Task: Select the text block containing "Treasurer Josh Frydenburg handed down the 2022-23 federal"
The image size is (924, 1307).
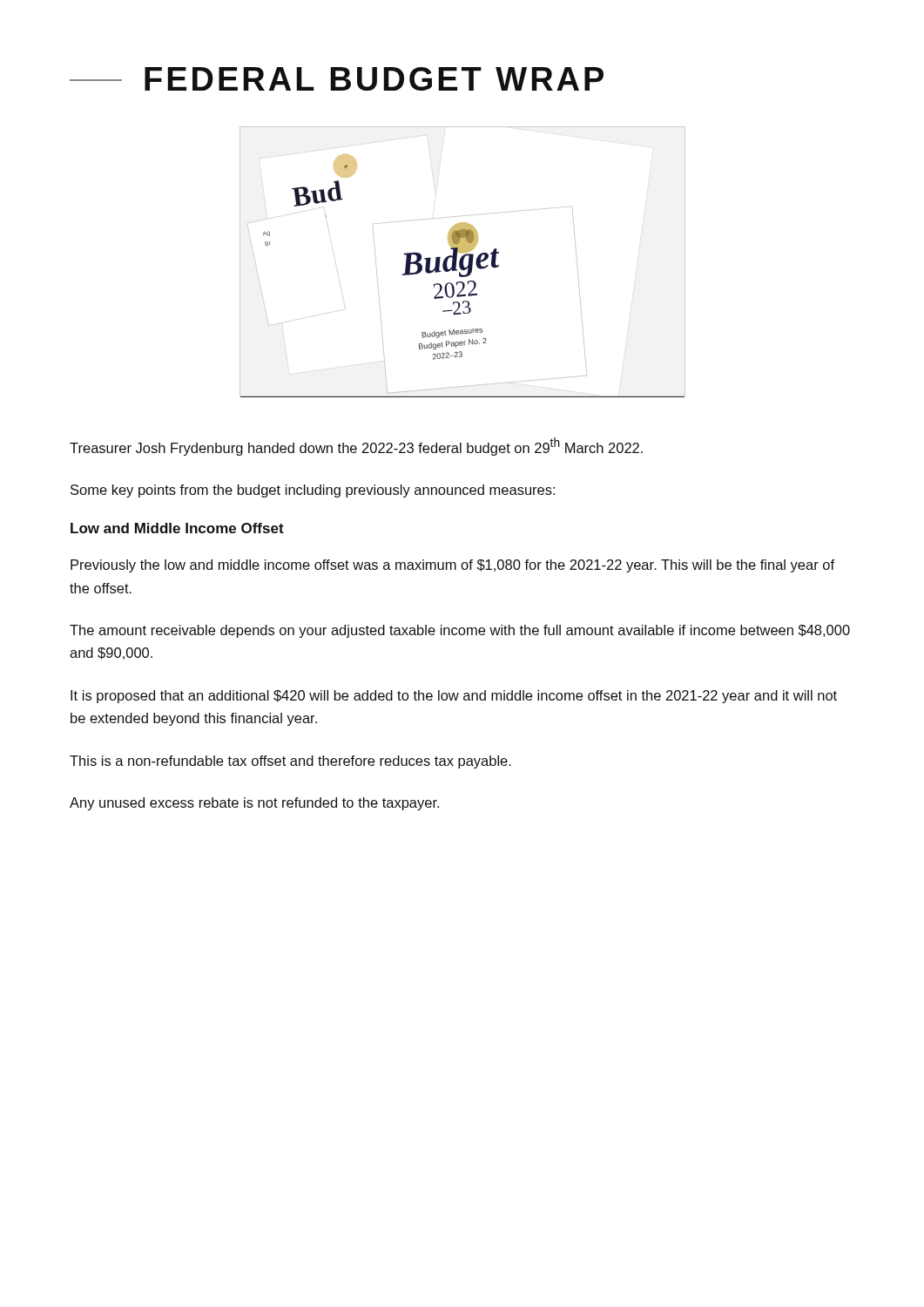Action: coord(357,446)
